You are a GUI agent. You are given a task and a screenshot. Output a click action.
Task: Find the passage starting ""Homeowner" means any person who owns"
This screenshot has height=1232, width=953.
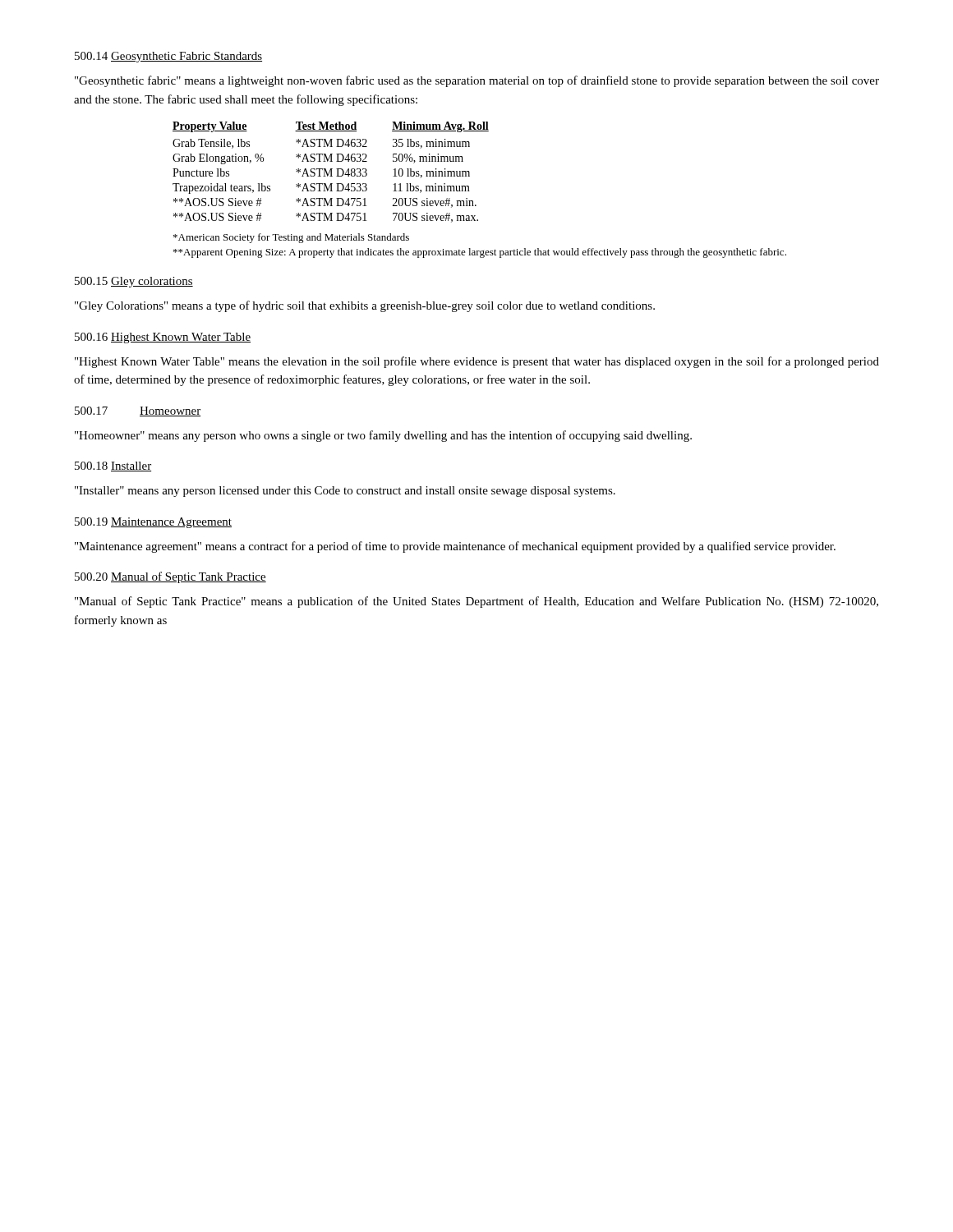pyautogui.click(x=383, y=435)
